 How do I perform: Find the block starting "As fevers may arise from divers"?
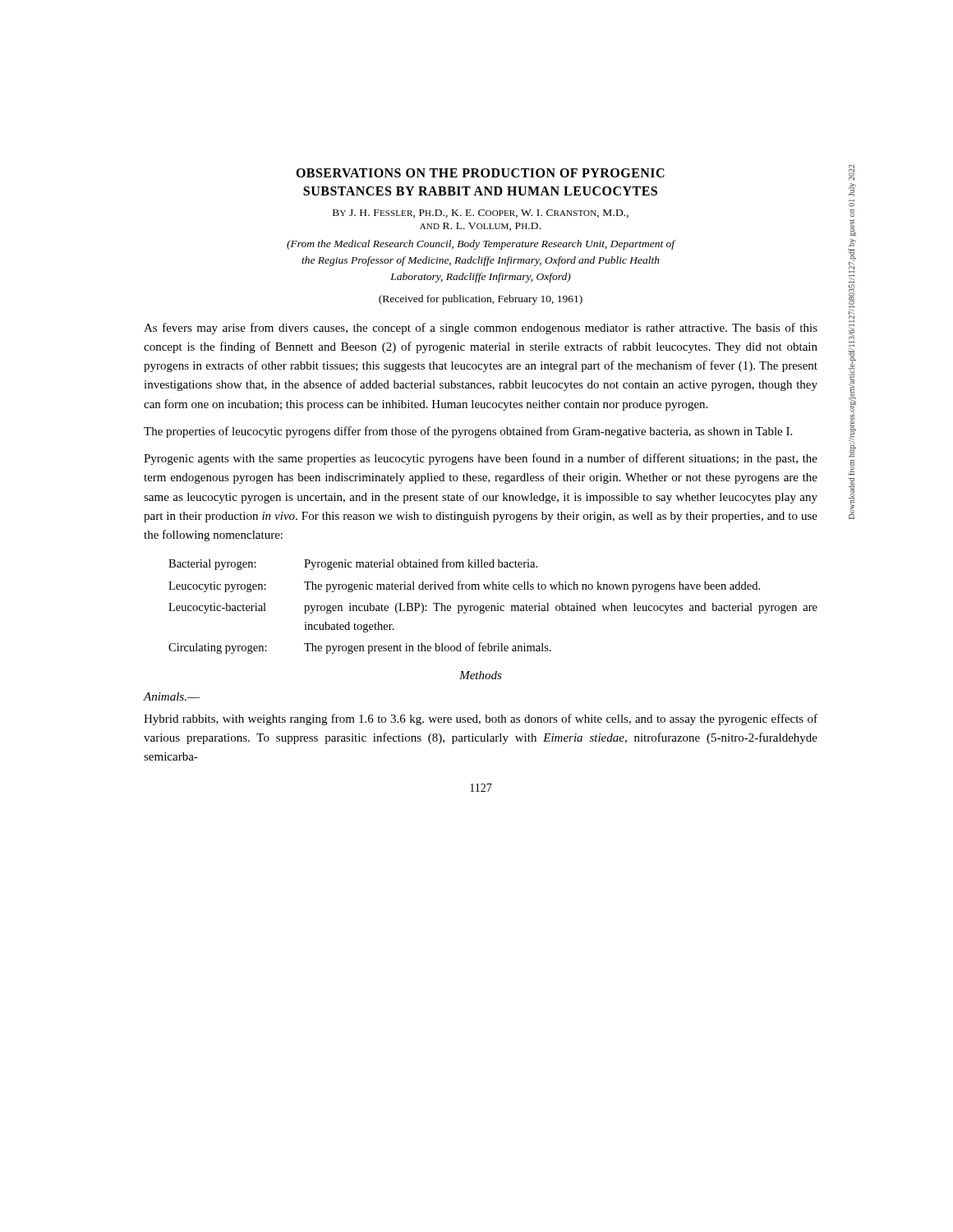(x=481, y=366)
